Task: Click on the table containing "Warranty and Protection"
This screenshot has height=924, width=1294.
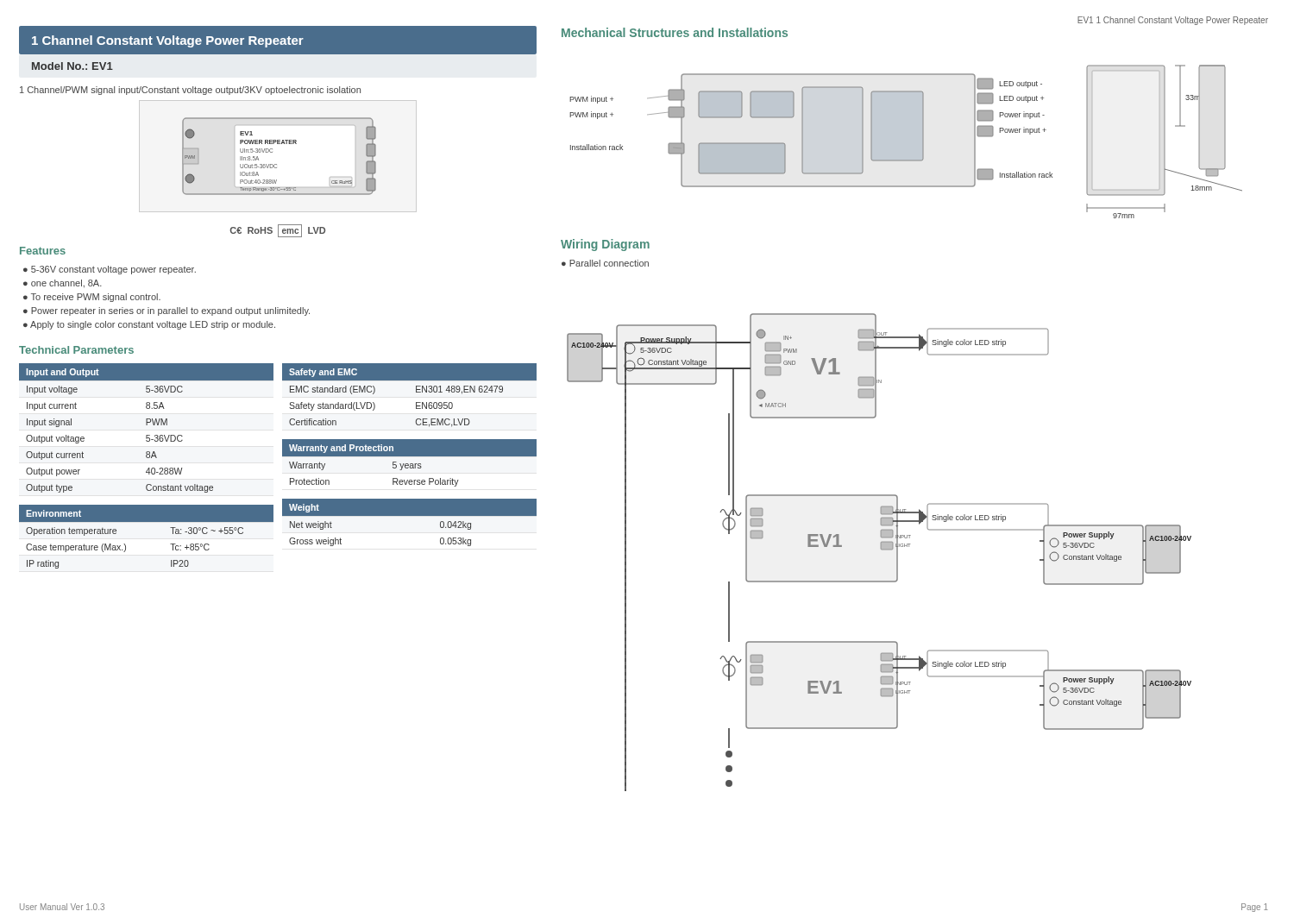Action: 409,465
